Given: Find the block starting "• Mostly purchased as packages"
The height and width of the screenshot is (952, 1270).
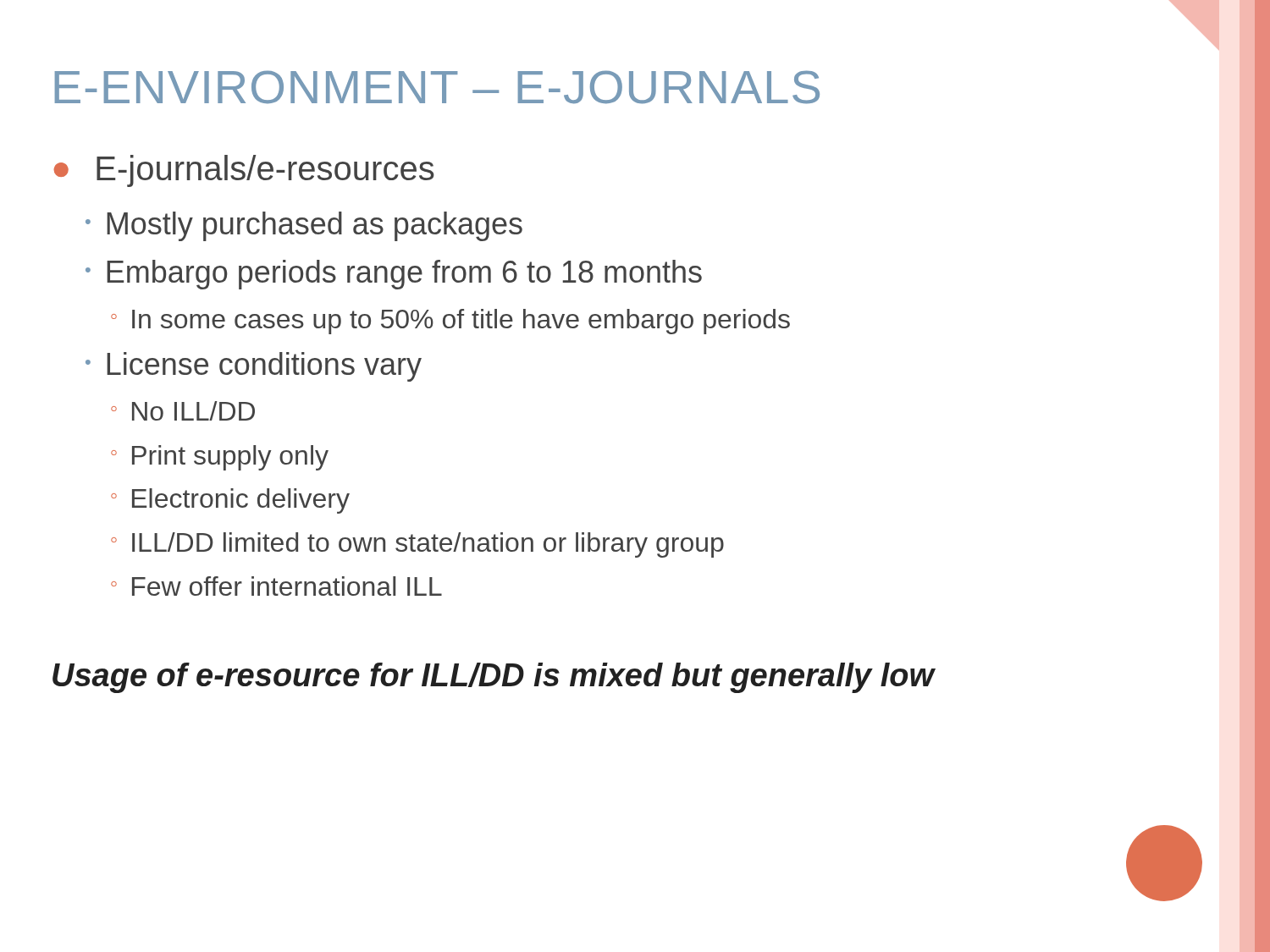Looking at the screenshot, I should 304,226.
